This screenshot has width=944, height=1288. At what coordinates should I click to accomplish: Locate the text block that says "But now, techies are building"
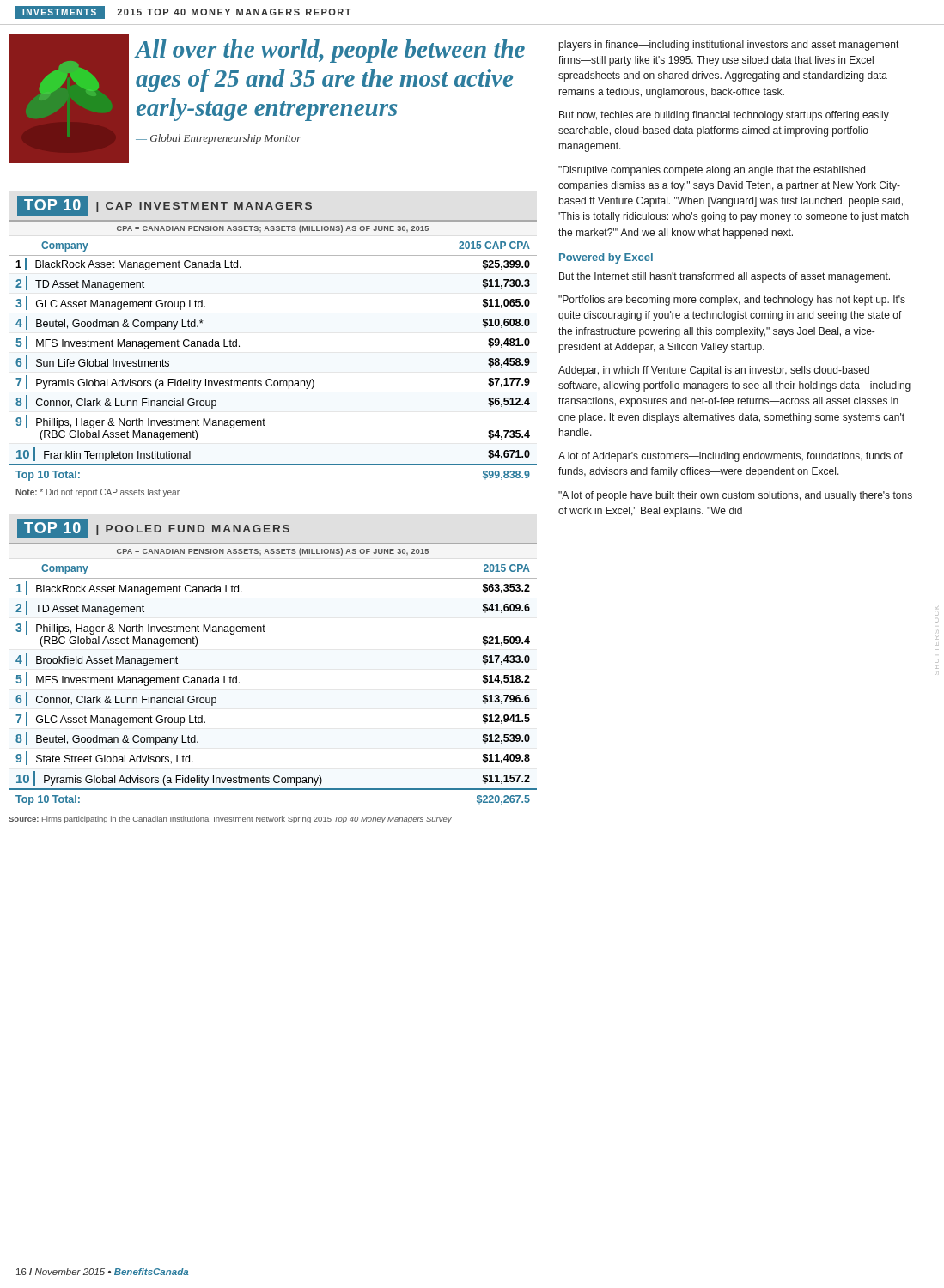coord(724,131)
